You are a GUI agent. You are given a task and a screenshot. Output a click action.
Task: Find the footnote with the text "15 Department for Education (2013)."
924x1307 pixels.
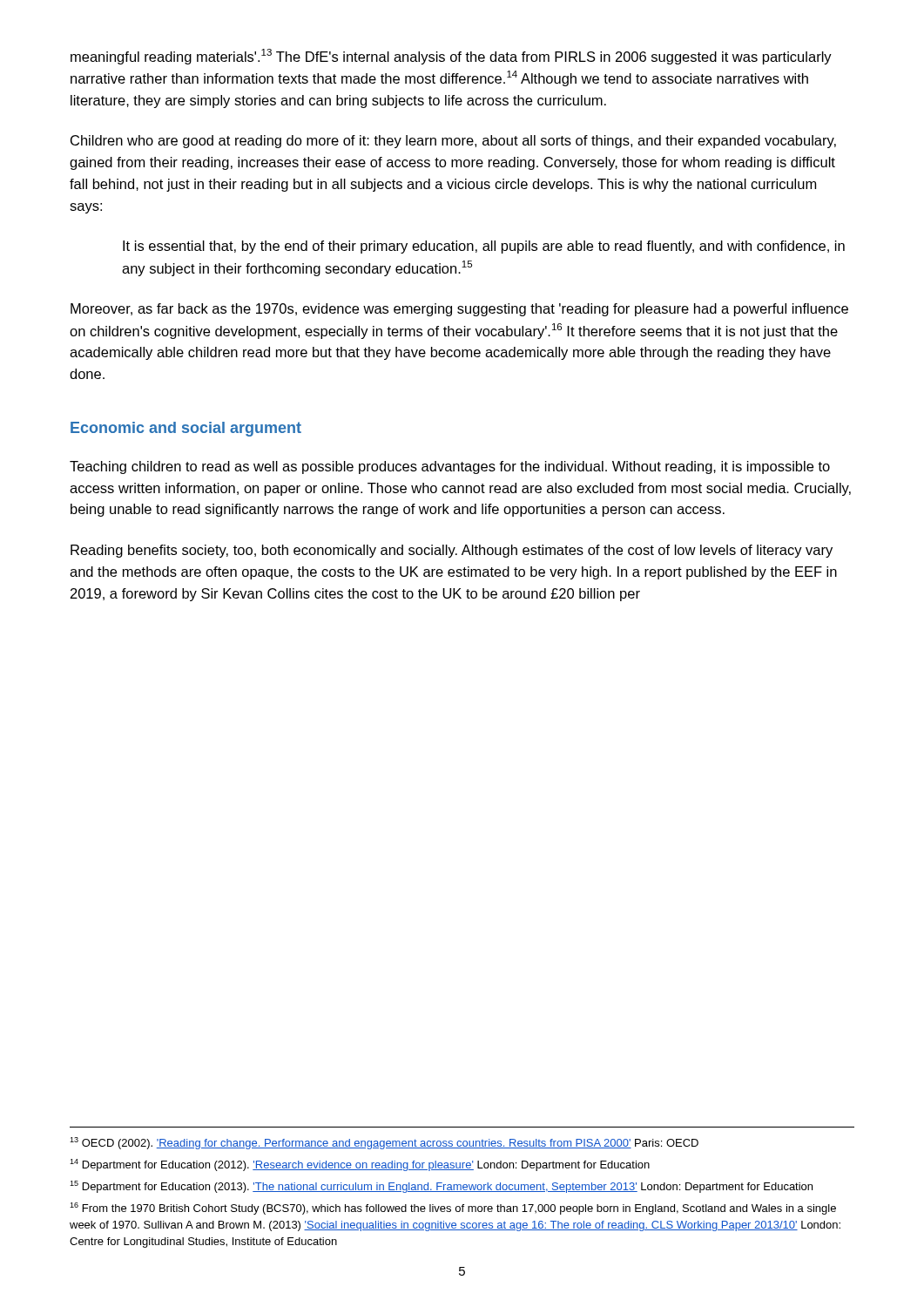pyautogui.click(x=442, y=1186)
